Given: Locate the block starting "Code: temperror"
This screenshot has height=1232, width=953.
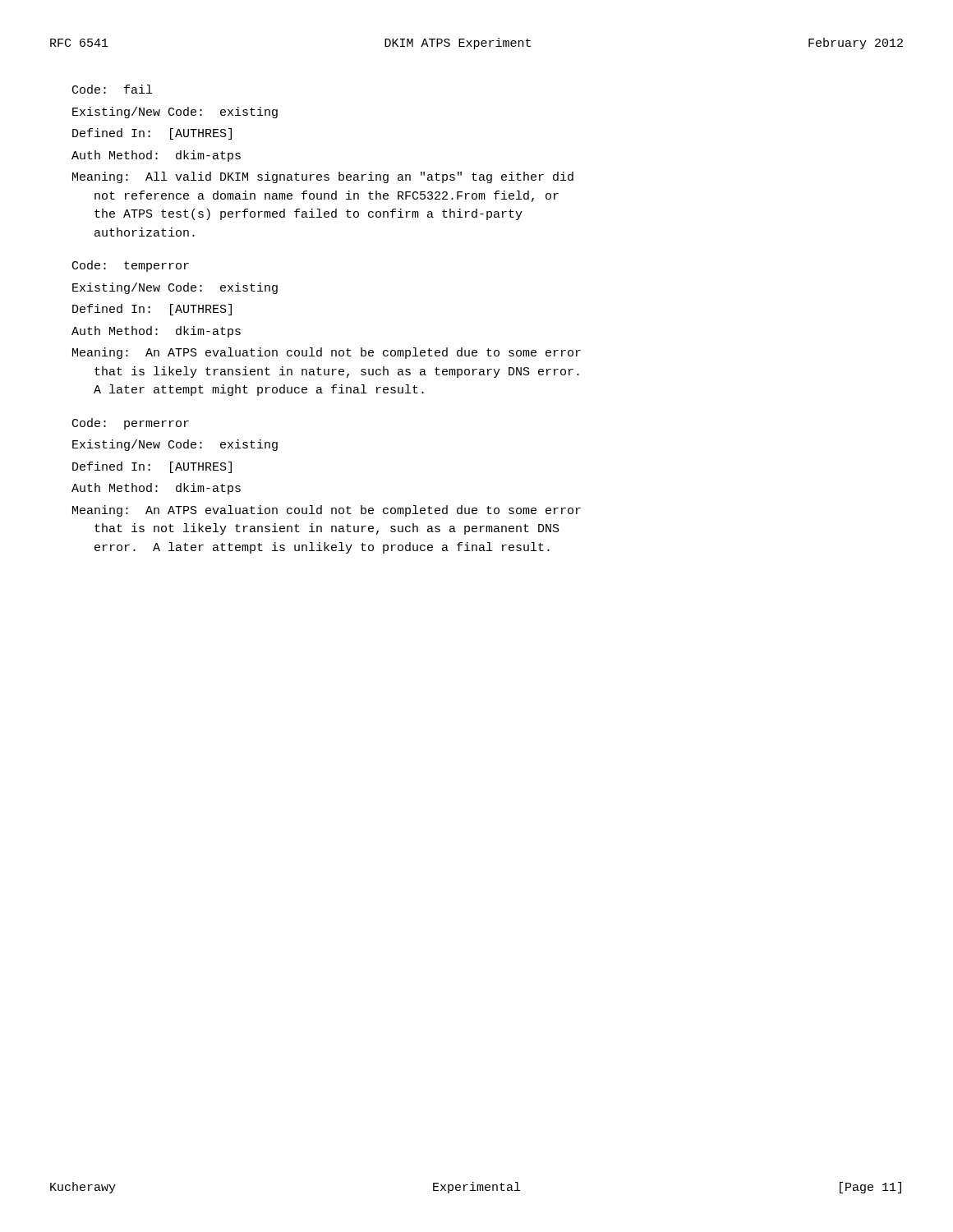Looking at the screenshot, I should 131,266.
